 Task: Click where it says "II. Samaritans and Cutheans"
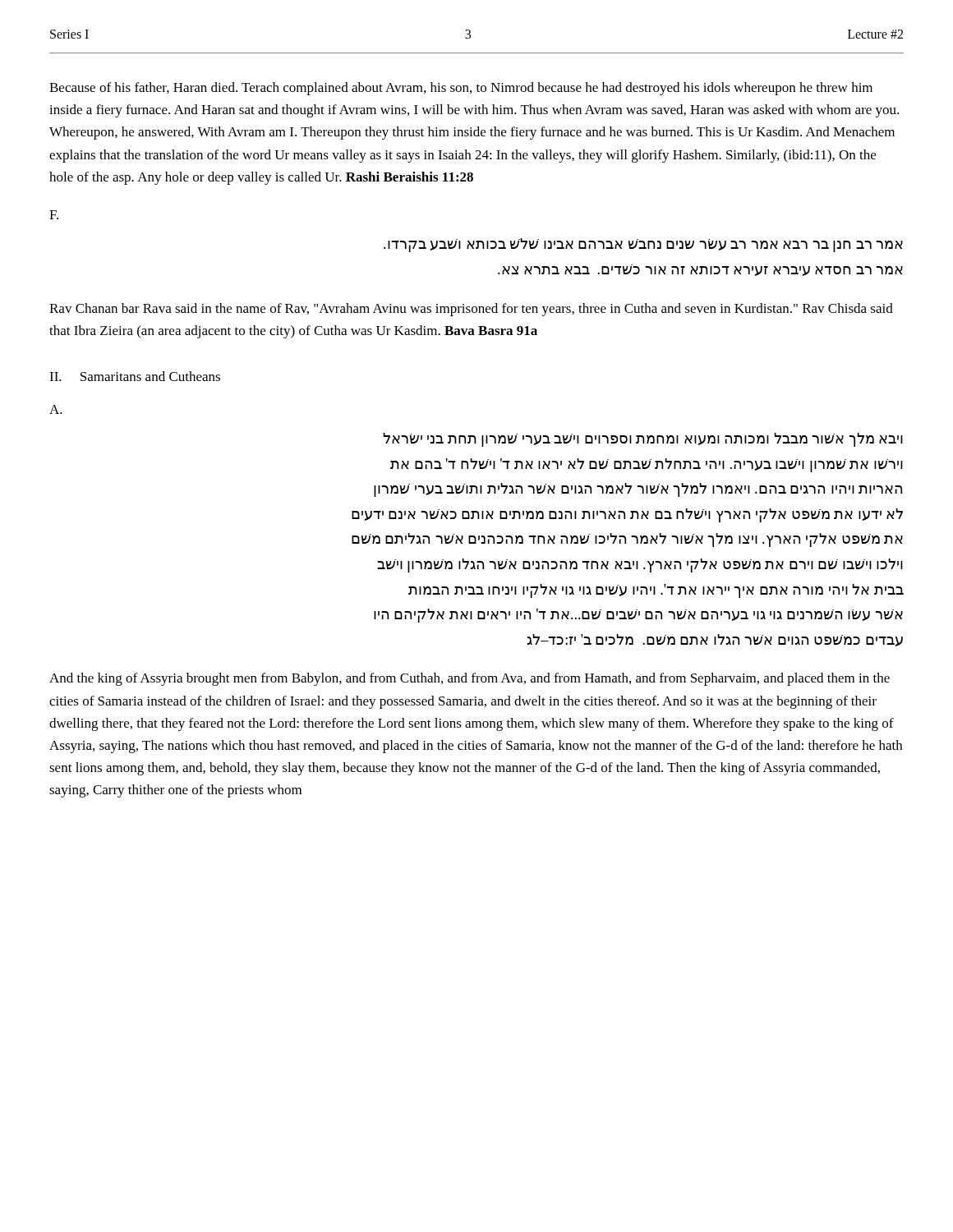point(135,377)
